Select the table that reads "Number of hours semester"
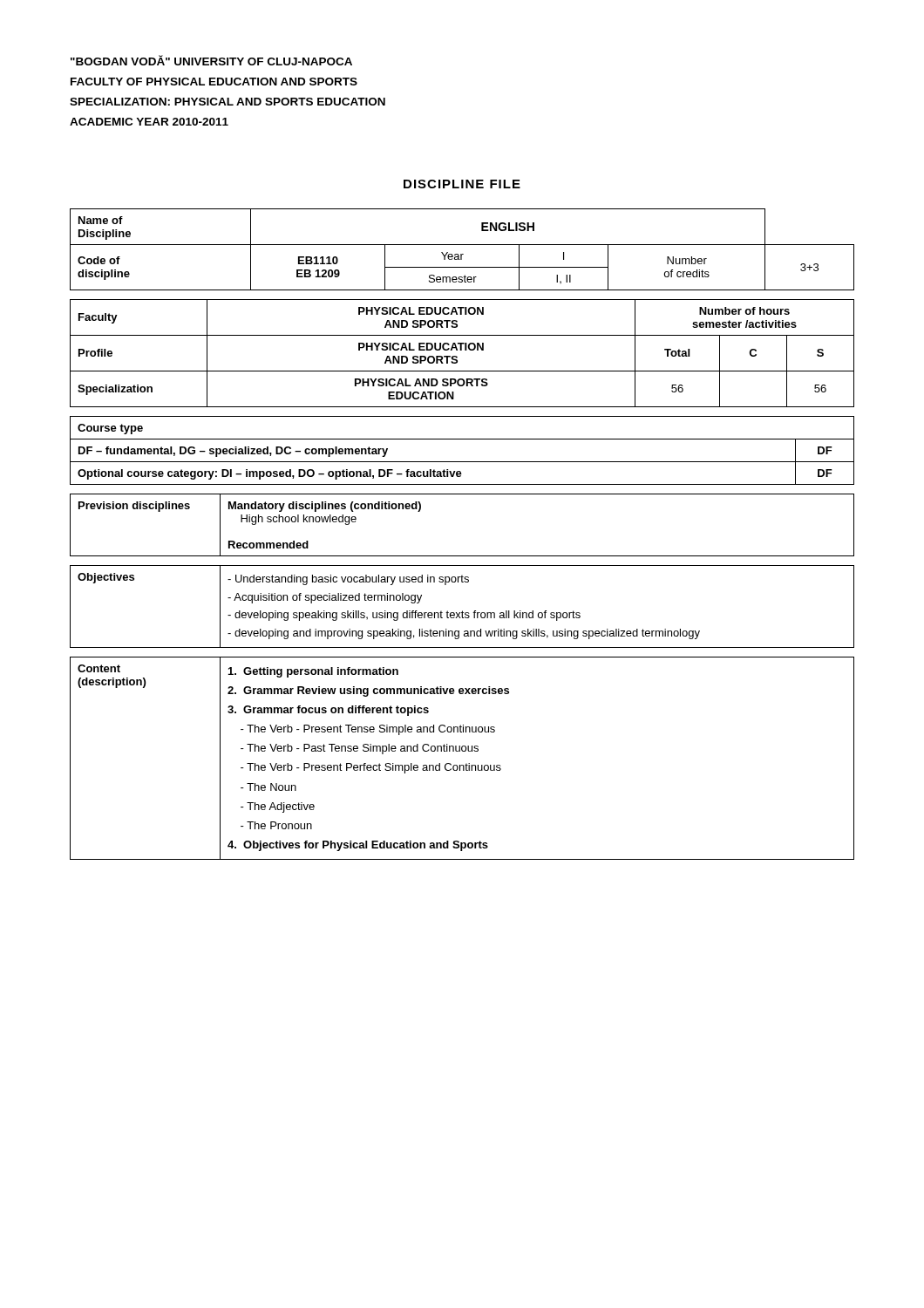This screenshot has height=1308, width=924. [x=462, y=353]
